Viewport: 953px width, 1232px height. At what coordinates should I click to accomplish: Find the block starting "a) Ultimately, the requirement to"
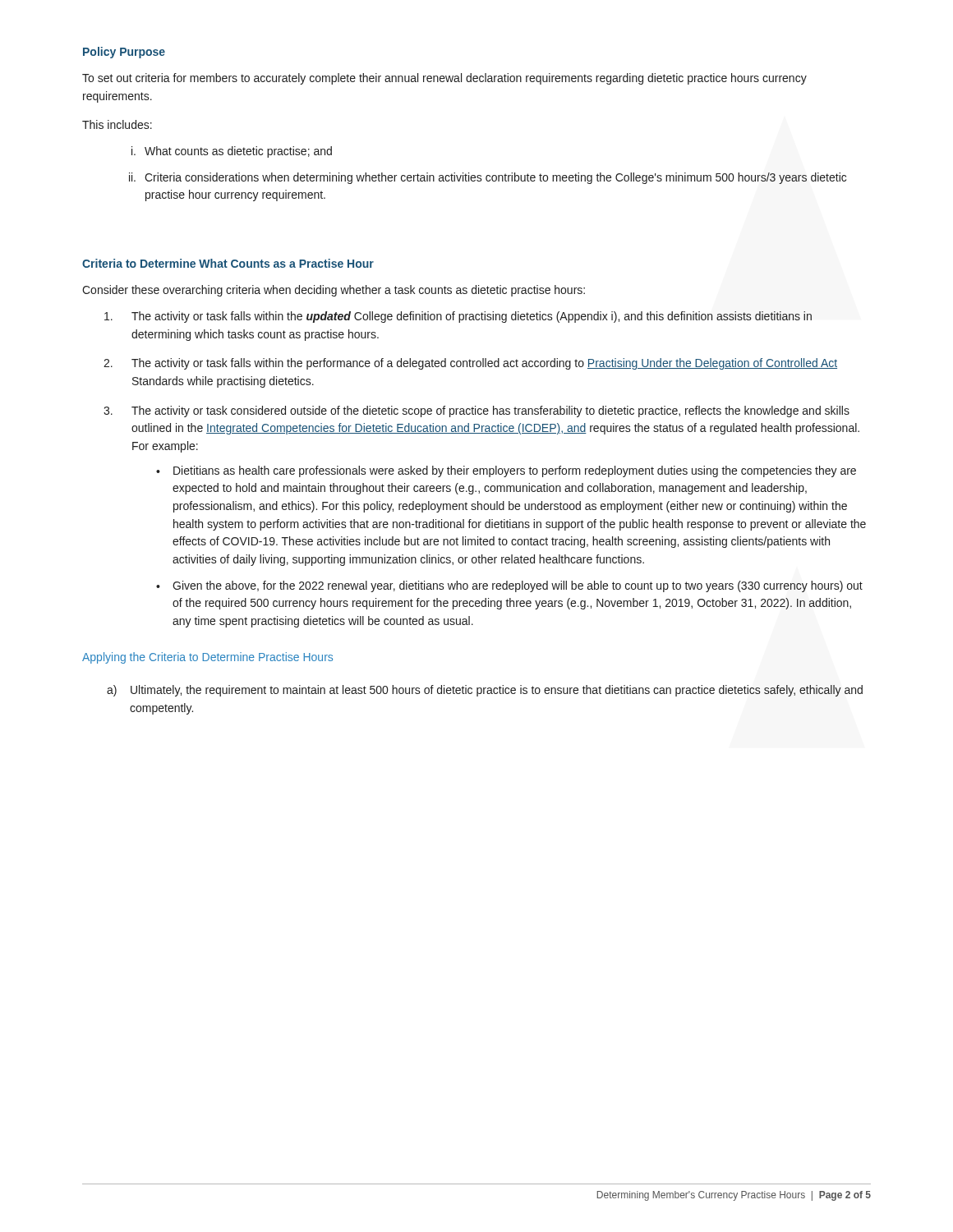pos(489,699)
